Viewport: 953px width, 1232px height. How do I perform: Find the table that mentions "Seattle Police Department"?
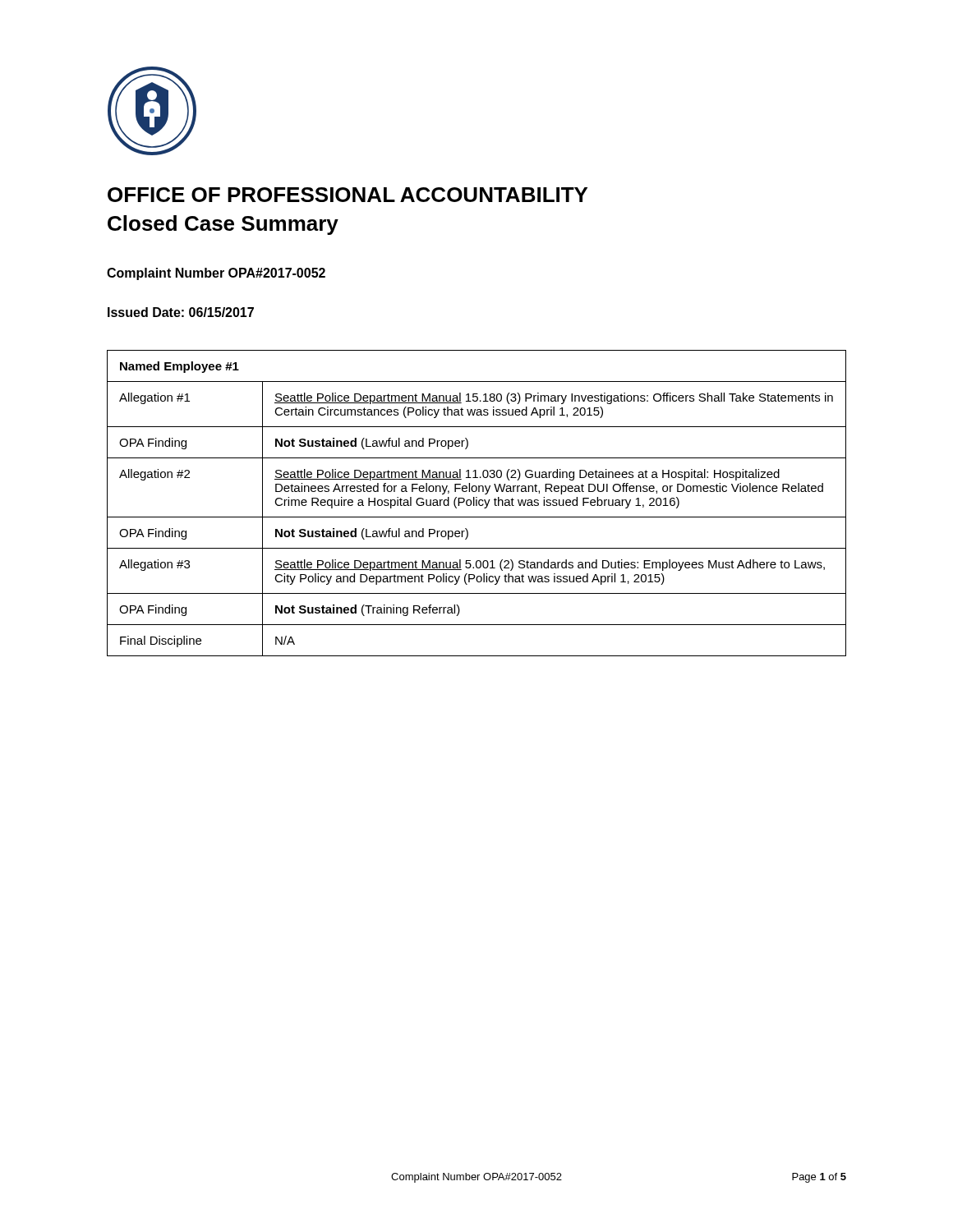click(476, 503)
